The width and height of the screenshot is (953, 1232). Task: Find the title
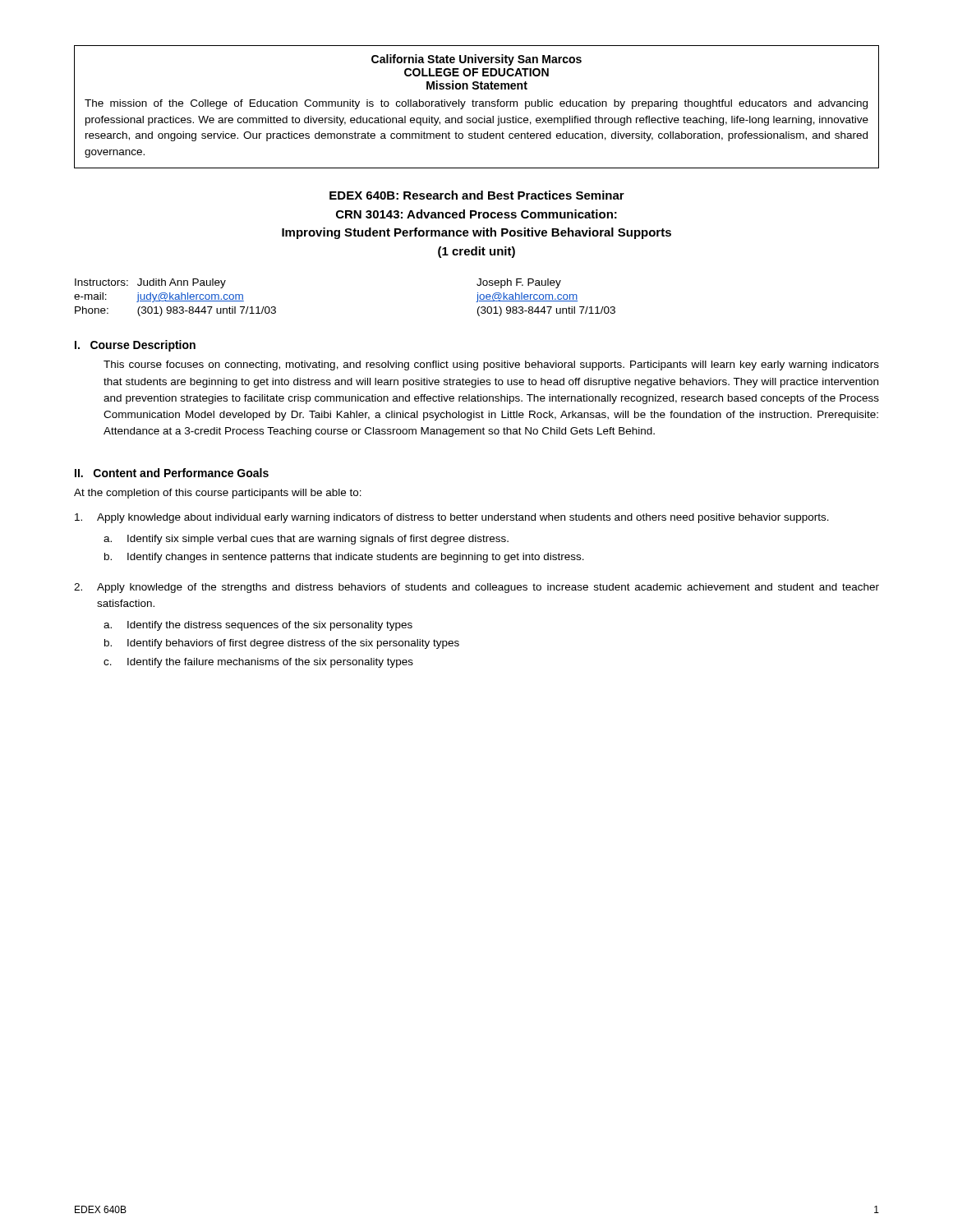click(x=476, y=224)
